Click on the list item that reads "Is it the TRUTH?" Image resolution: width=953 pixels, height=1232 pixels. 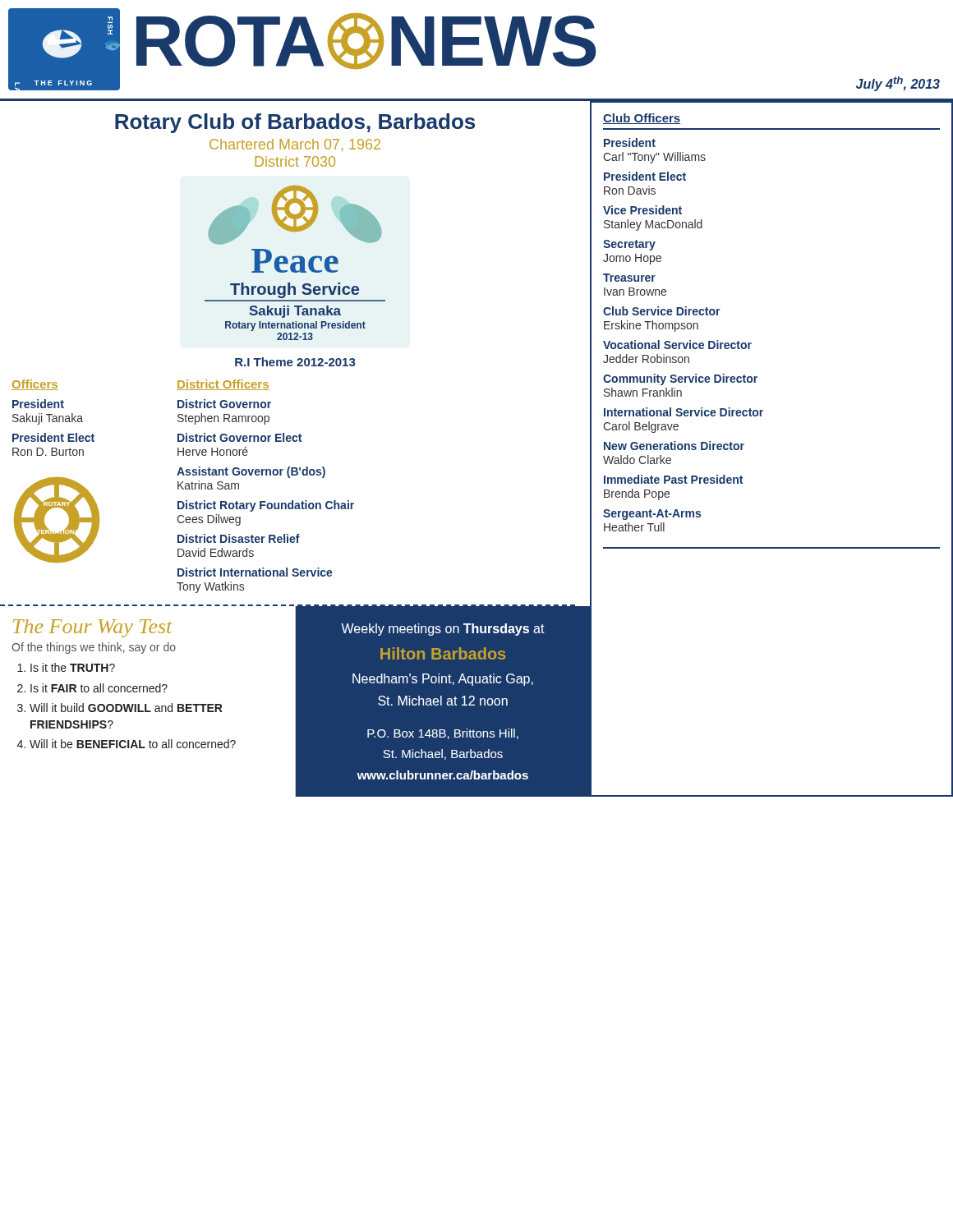click(72, 668)
